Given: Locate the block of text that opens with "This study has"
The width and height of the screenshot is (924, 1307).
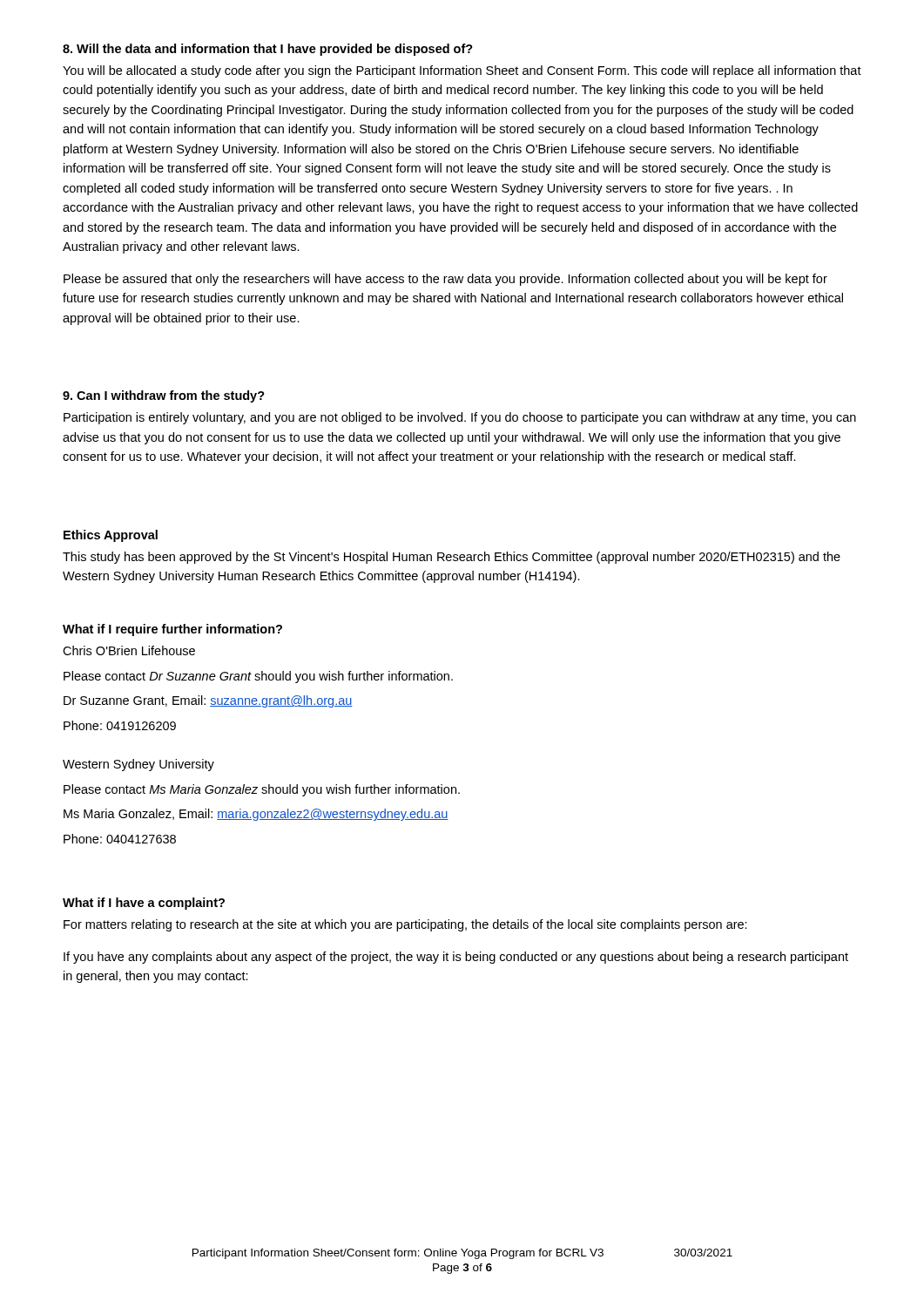Looking at the screenshot, I should (452, 566).
